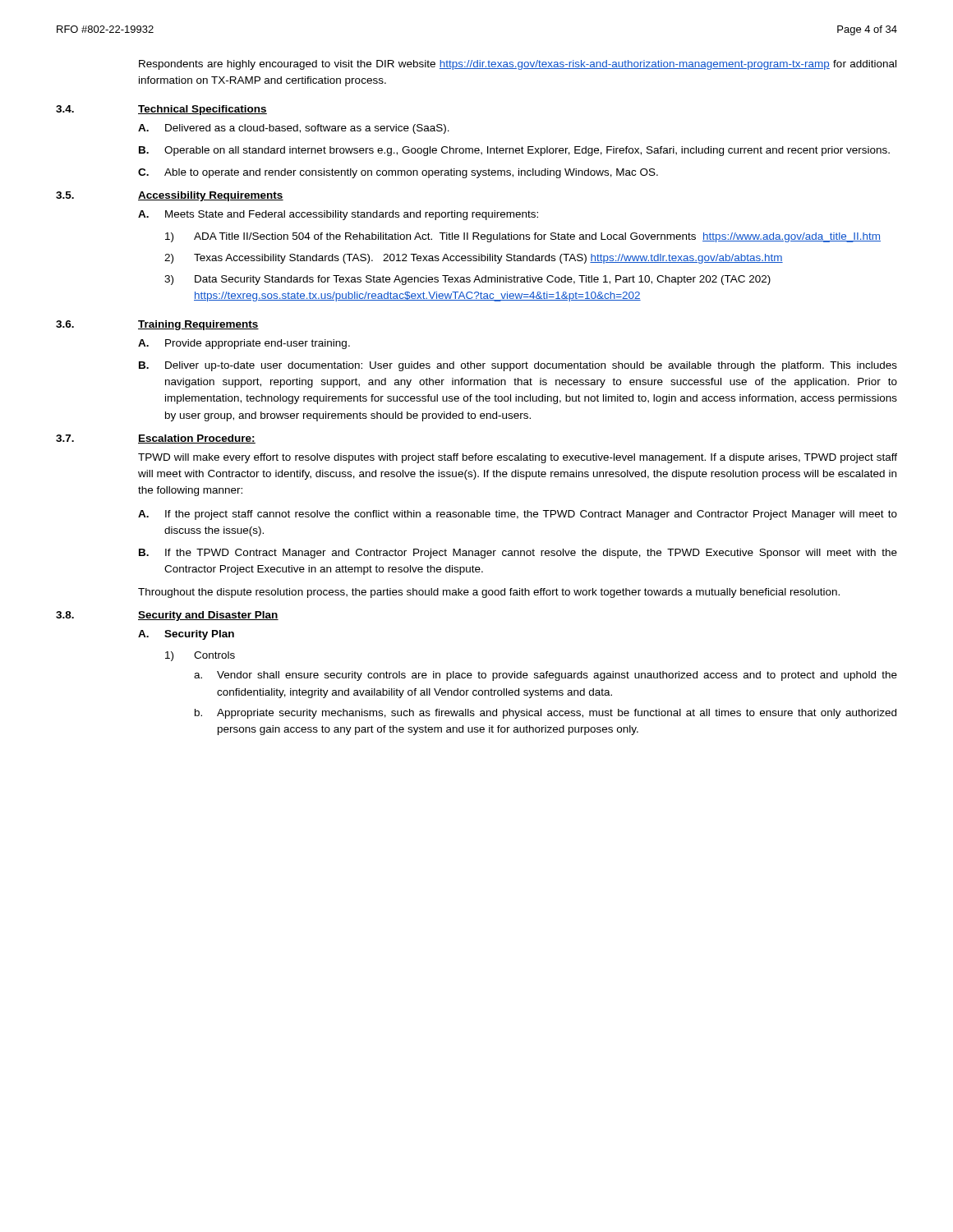Point to the region starting "Accessibility Requirements"

click(210, 195)
